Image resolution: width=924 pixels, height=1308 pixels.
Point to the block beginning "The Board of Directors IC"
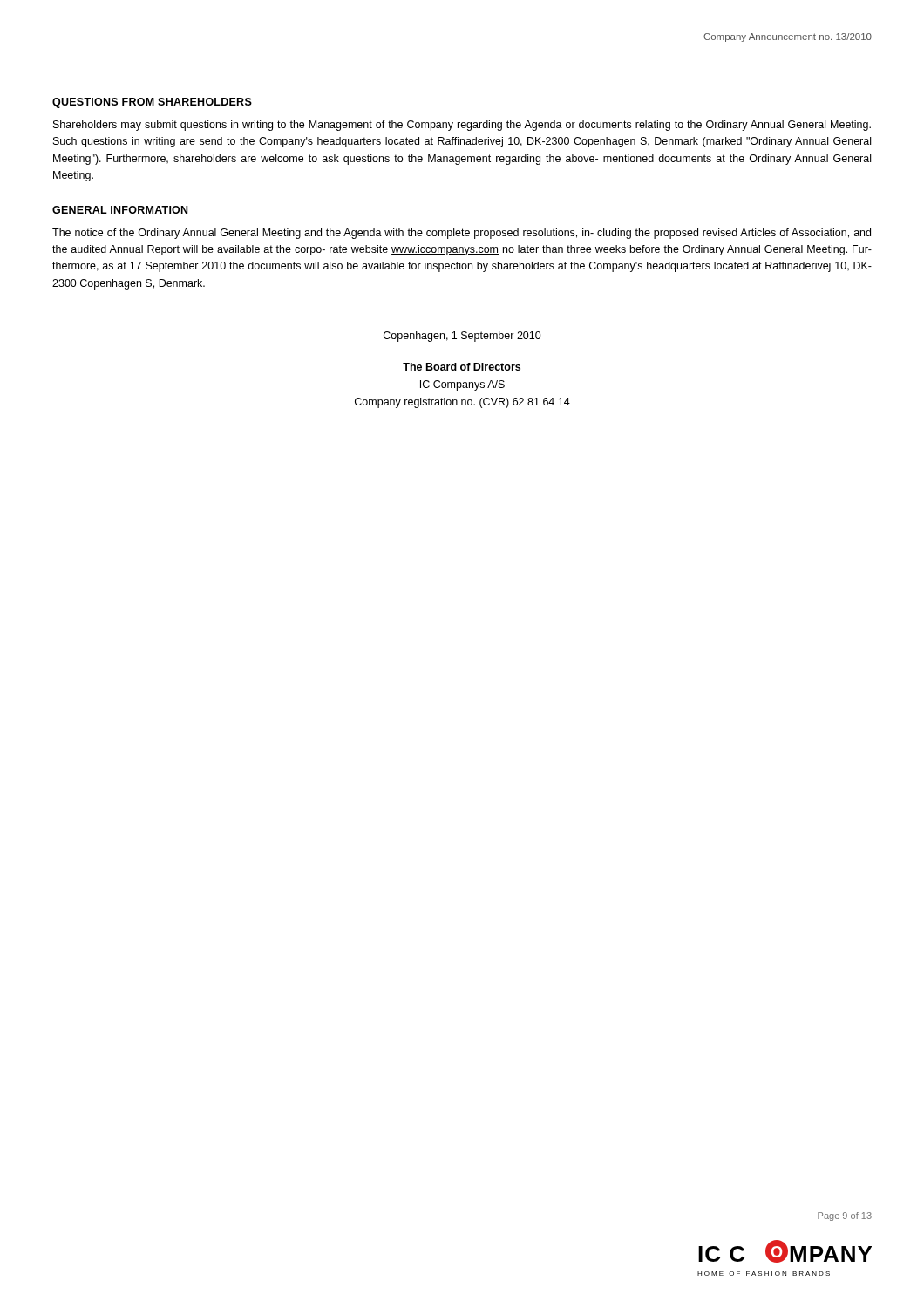pos(462,385)
